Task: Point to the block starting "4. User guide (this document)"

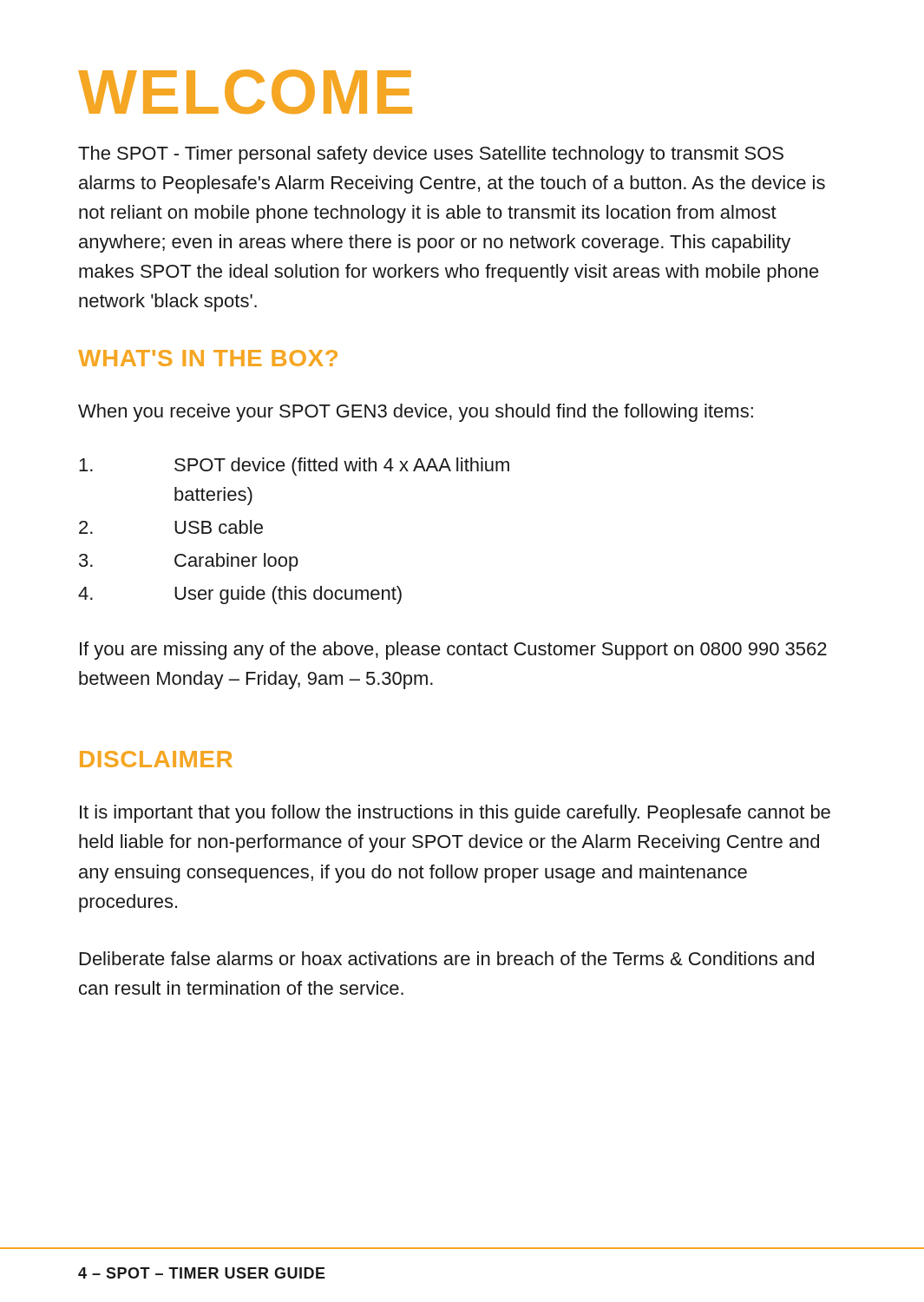Action: pyautogui.click(x=240, y=595)
